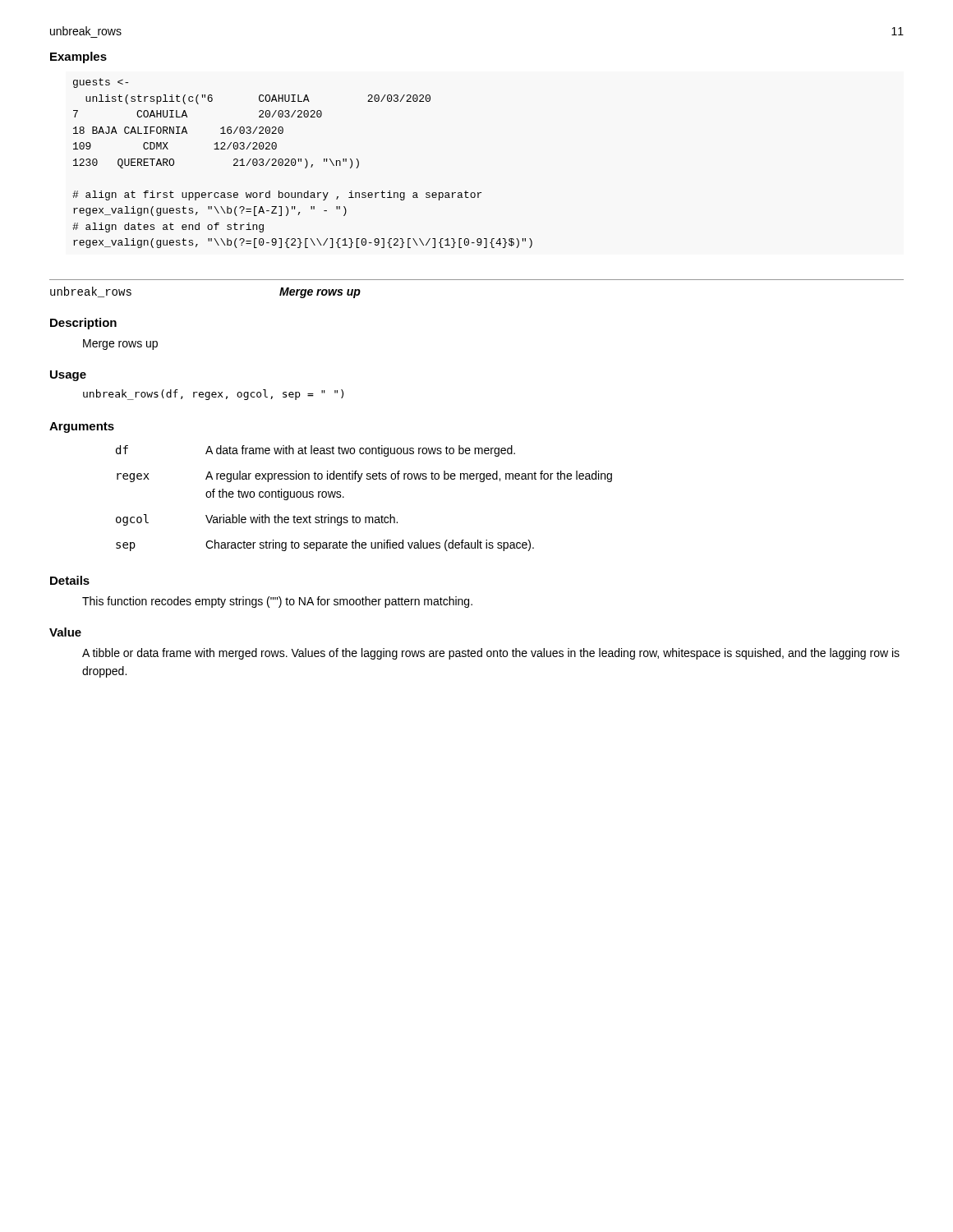
Task: Navigate to the text block starting "unbreak_rows Merge rows up"
Action: (87, 292)
